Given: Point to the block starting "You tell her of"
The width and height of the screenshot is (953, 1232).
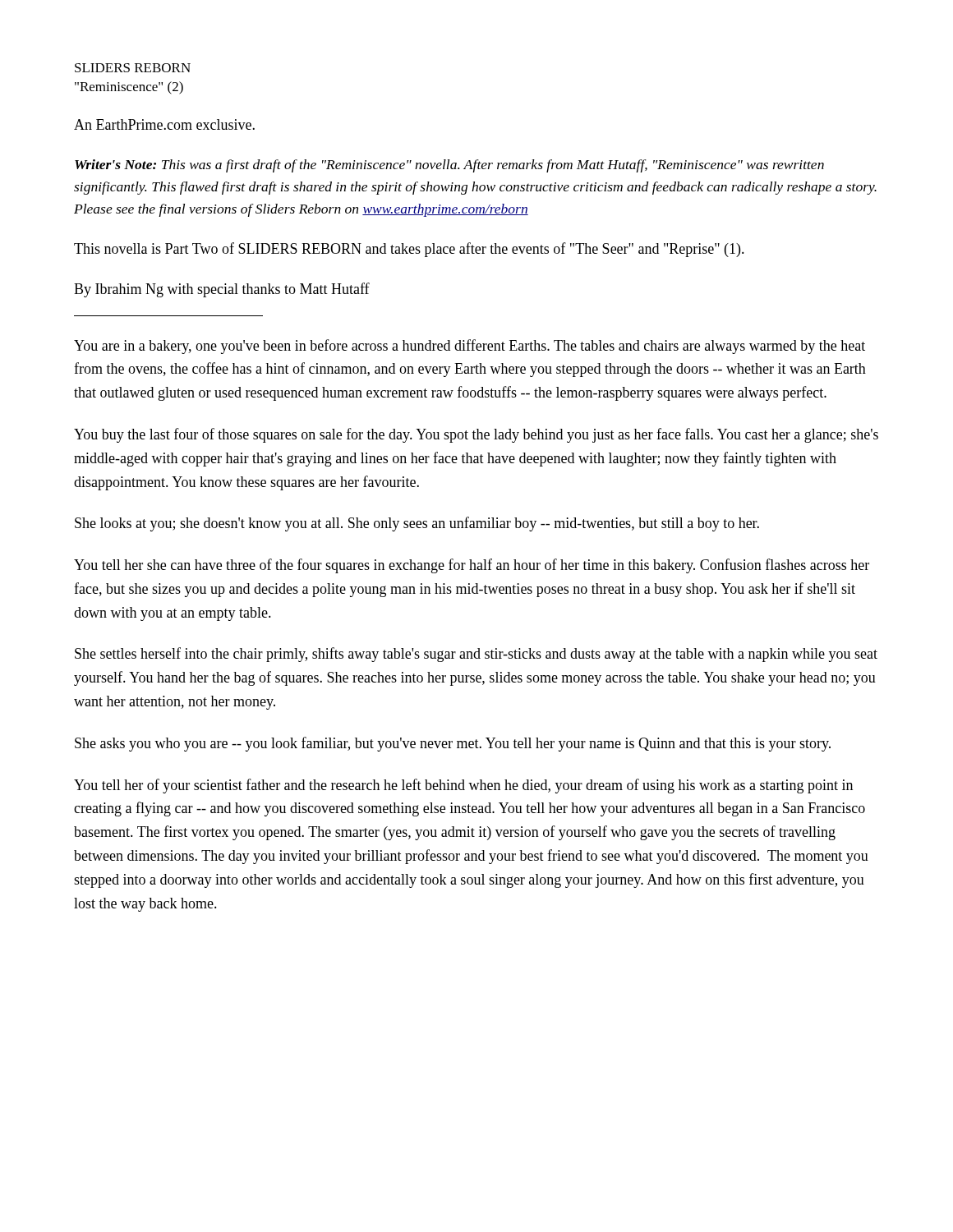Looking at the screenshot, I should pyautogui.click(x=471, y=844).
